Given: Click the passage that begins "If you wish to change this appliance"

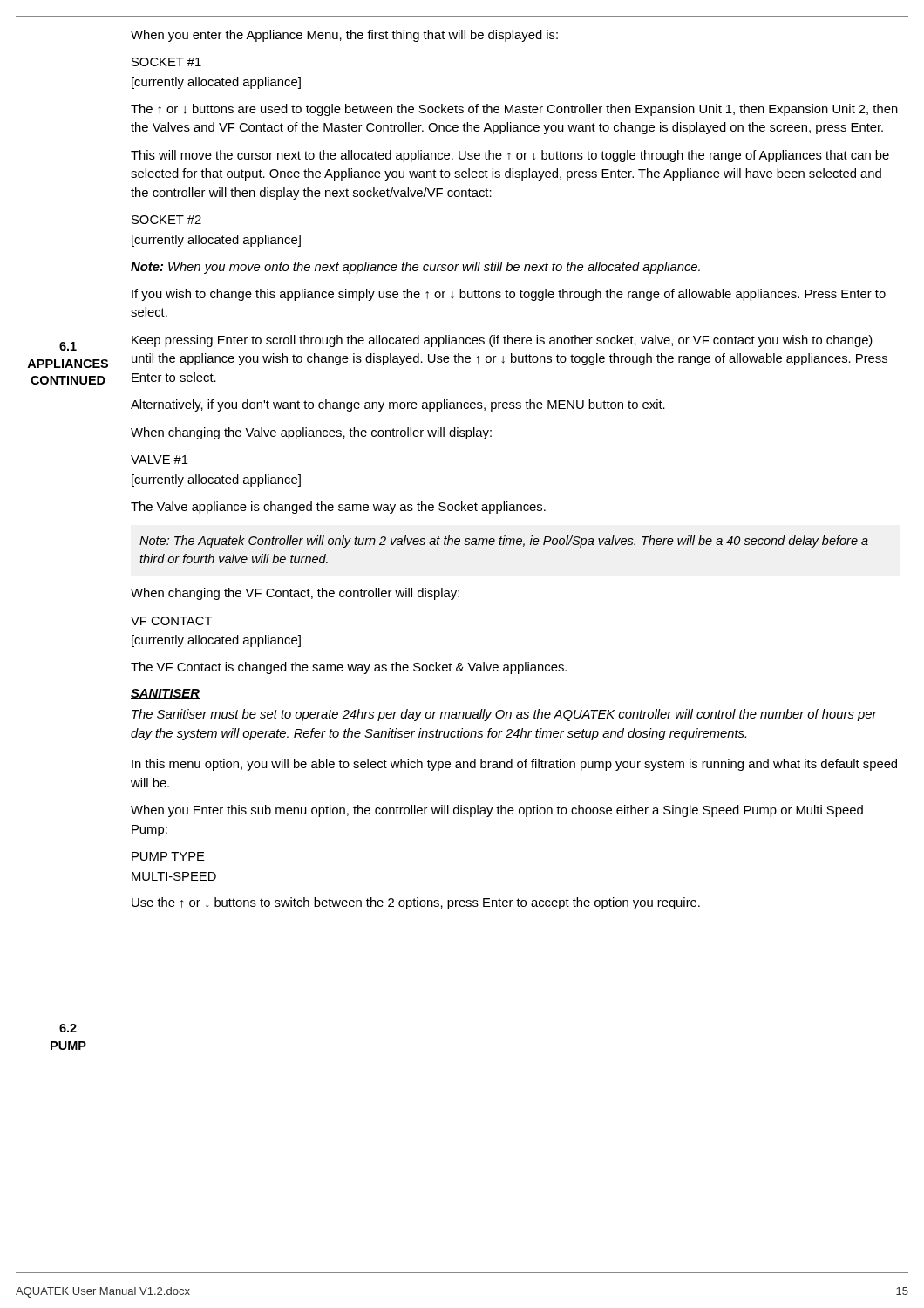Looking at the screenshot, I should [x=508, y=303].
